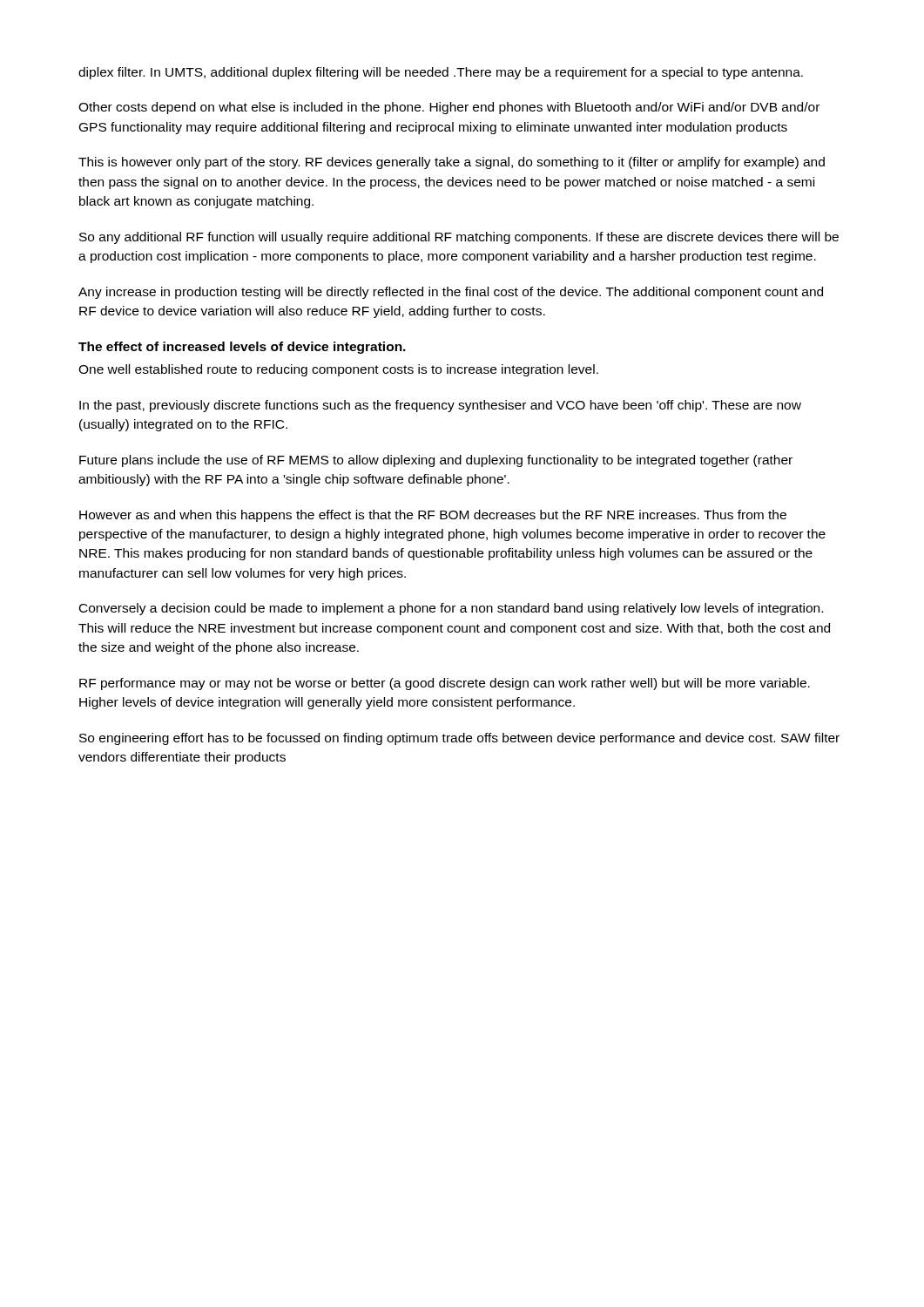The width and height of the screenshot is (924, 1307).
Task: Click on the element starting "However as and when this happens the"
Action: (452, 543)
